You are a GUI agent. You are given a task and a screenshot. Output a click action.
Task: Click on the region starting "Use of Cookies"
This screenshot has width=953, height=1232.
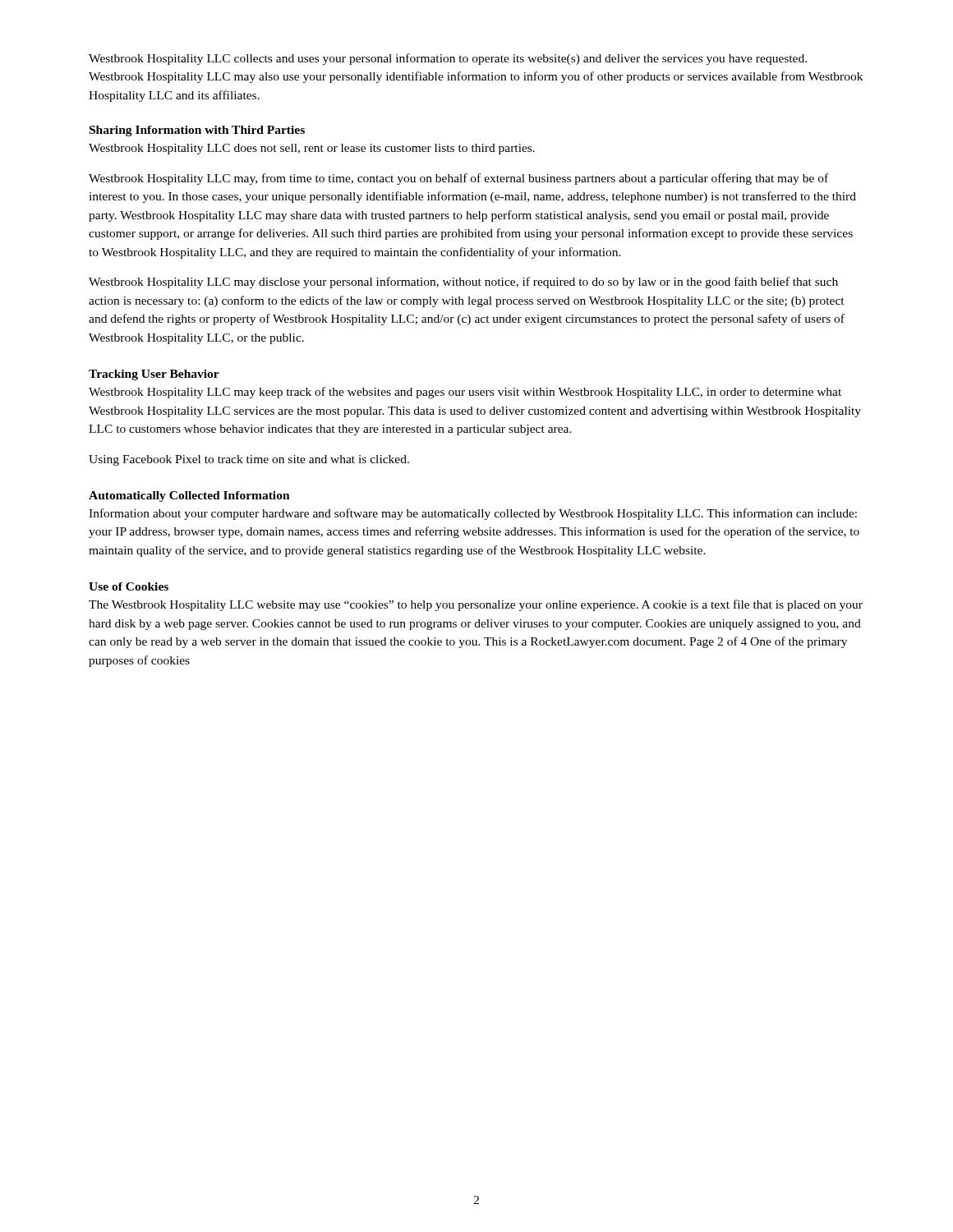(129, 586)
